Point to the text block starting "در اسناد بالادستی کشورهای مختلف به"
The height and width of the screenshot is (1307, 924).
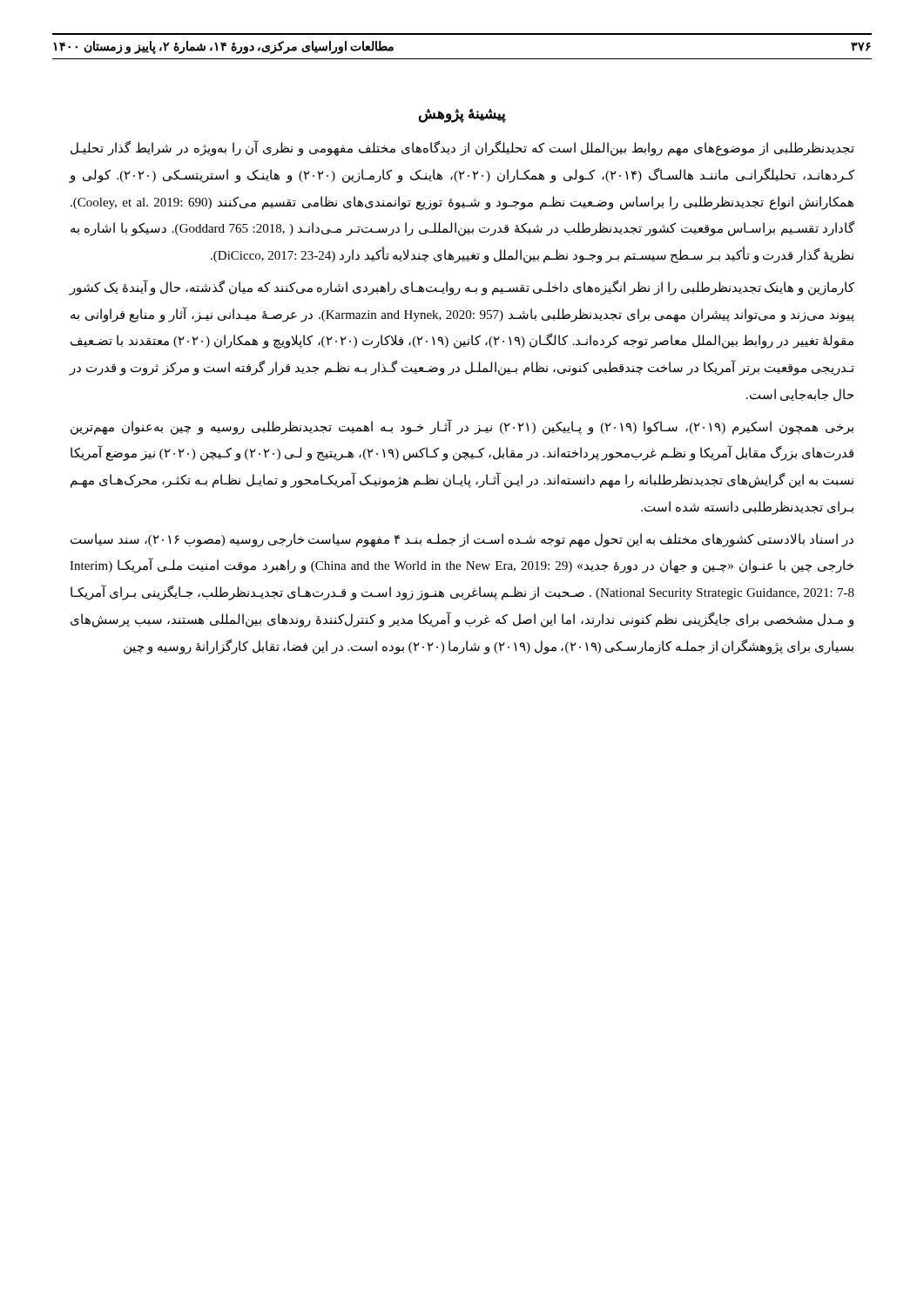(x=462, y=593)
